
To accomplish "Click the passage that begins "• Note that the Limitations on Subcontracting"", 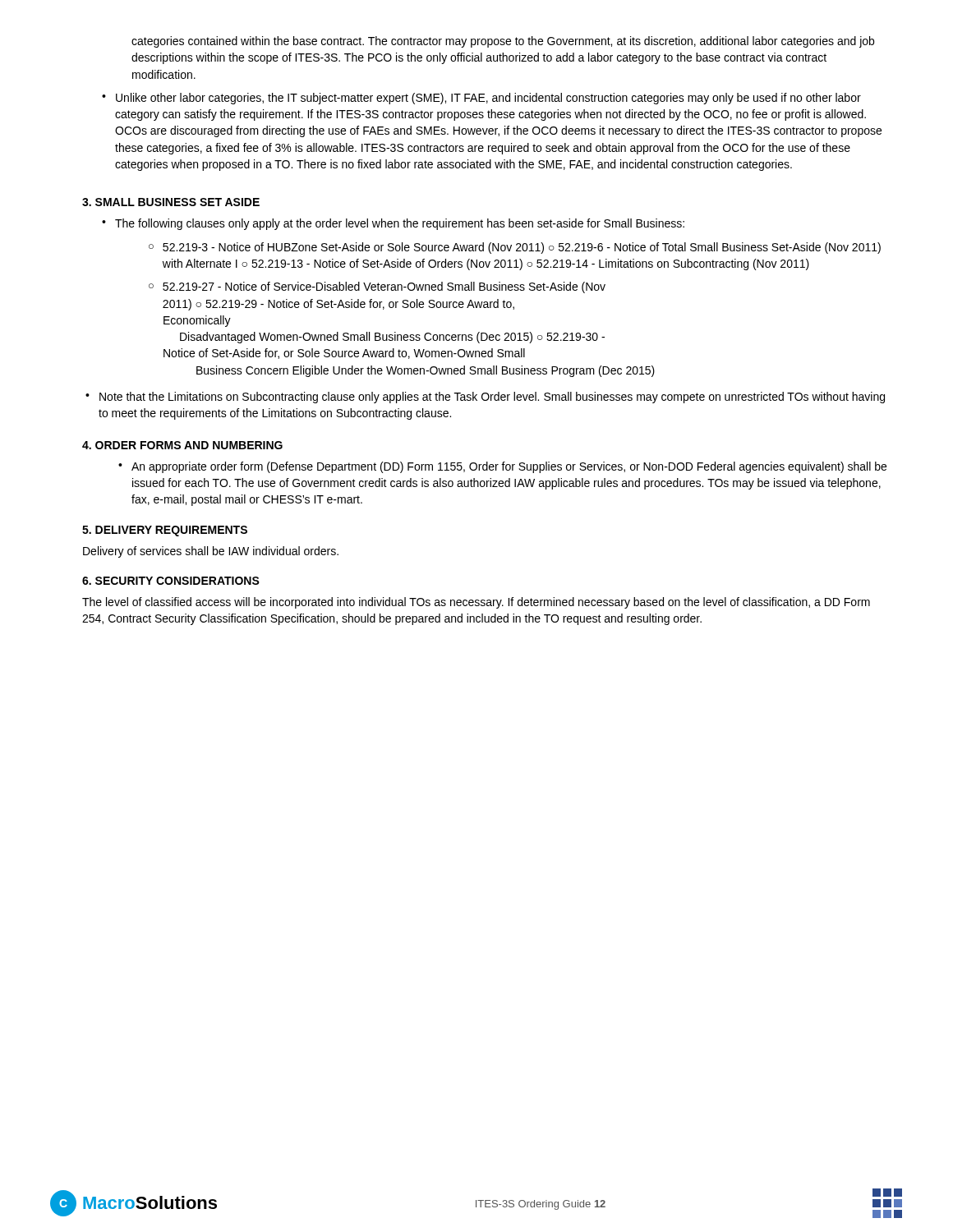I will point(493,405).
